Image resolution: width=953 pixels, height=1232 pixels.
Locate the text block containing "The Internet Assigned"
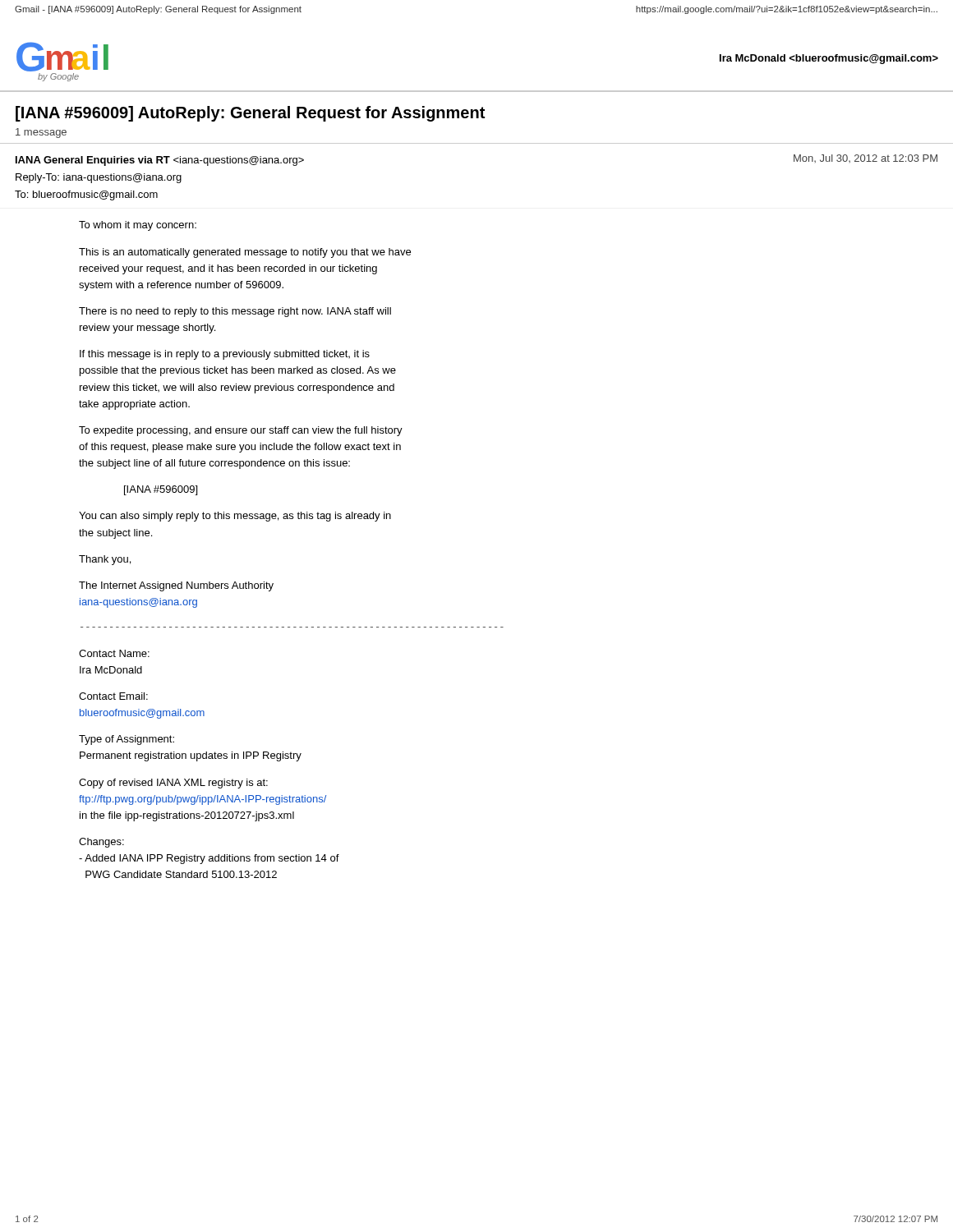(x=176, y=593)
